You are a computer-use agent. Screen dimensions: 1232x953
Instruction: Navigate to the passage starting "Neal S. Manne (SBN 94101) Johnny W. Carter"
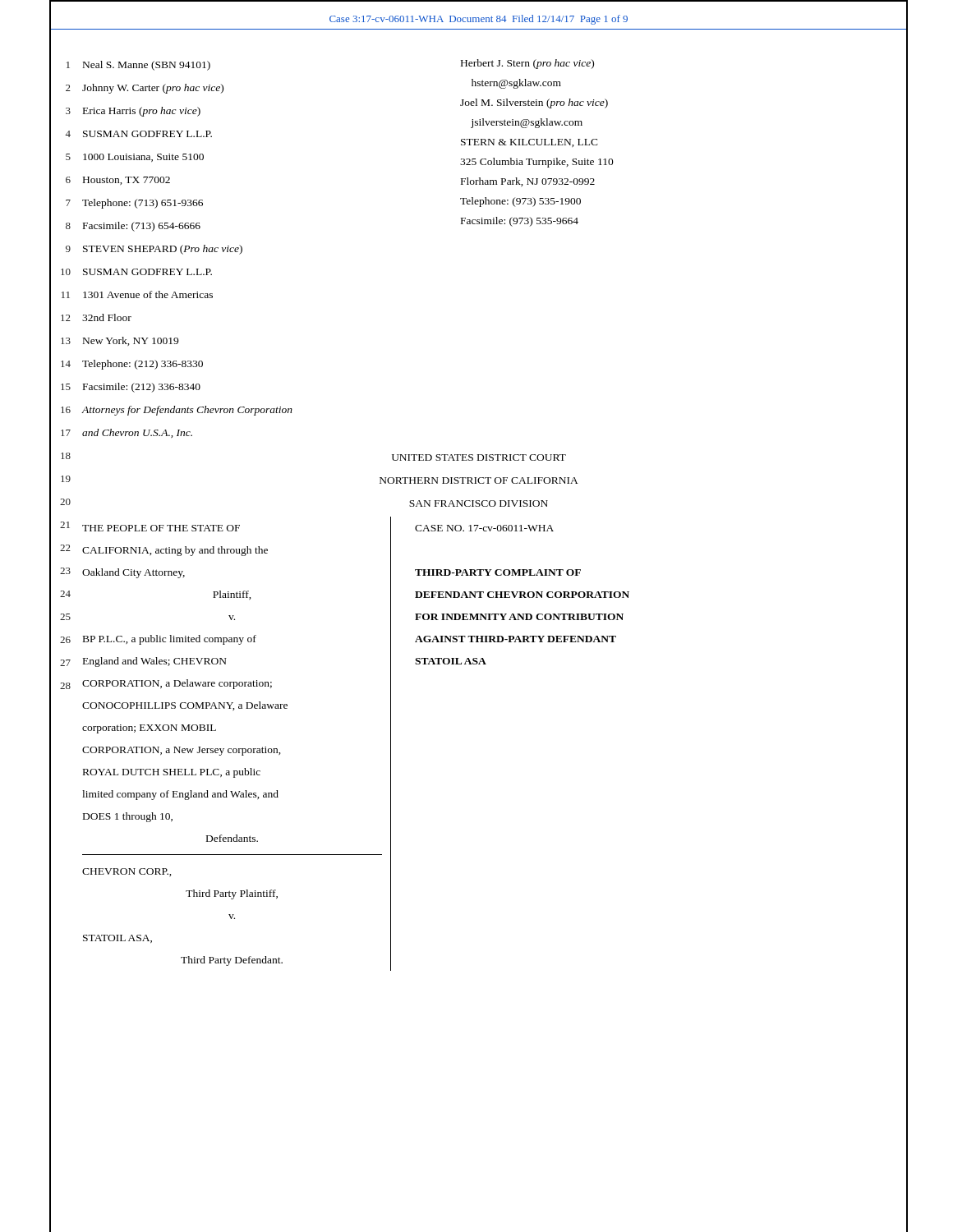click(153, 145)
